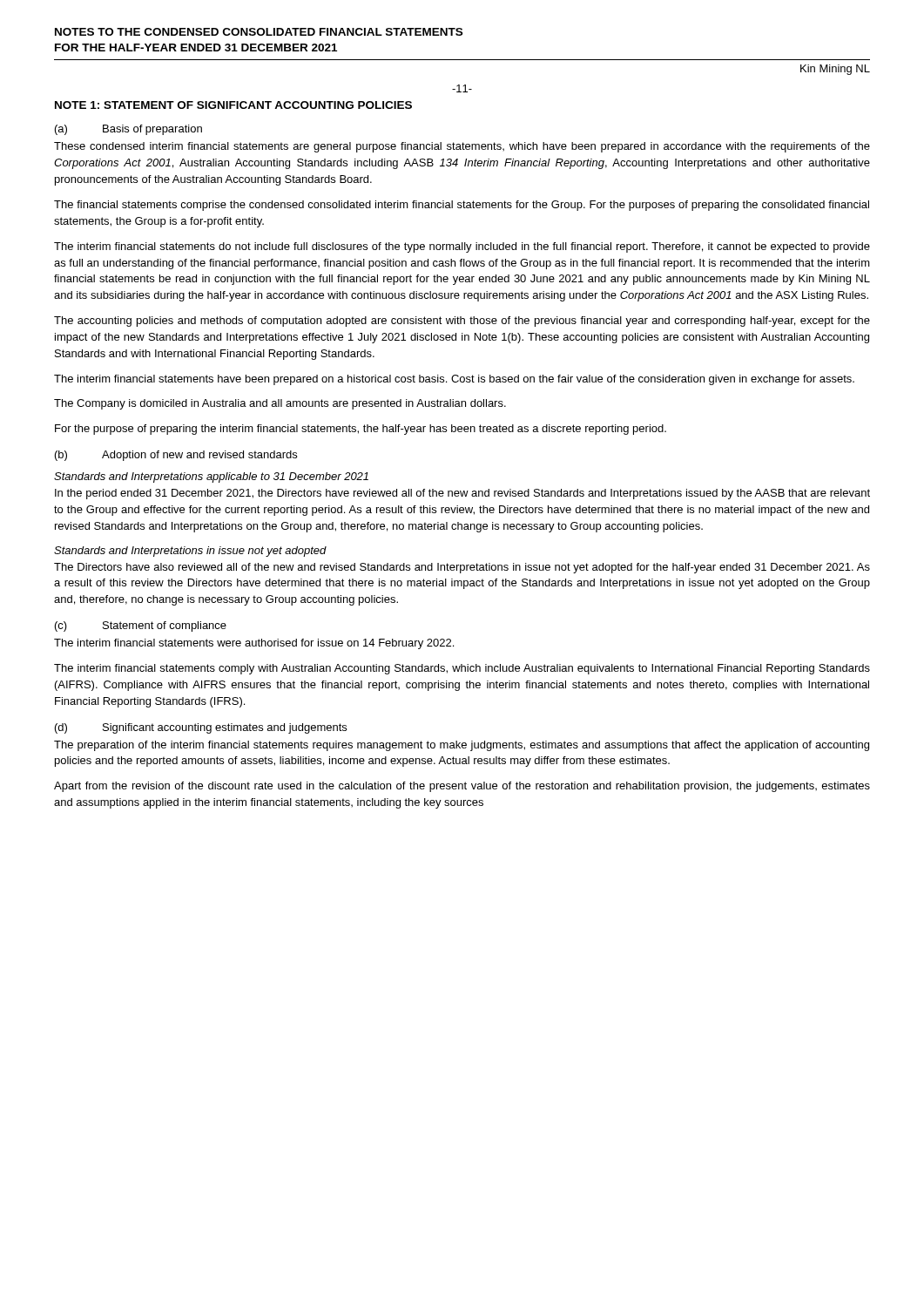Click on the text block that reads "The interim financial statements do"
Viewport: 924px width, 1307px height.
coord(462,271)
